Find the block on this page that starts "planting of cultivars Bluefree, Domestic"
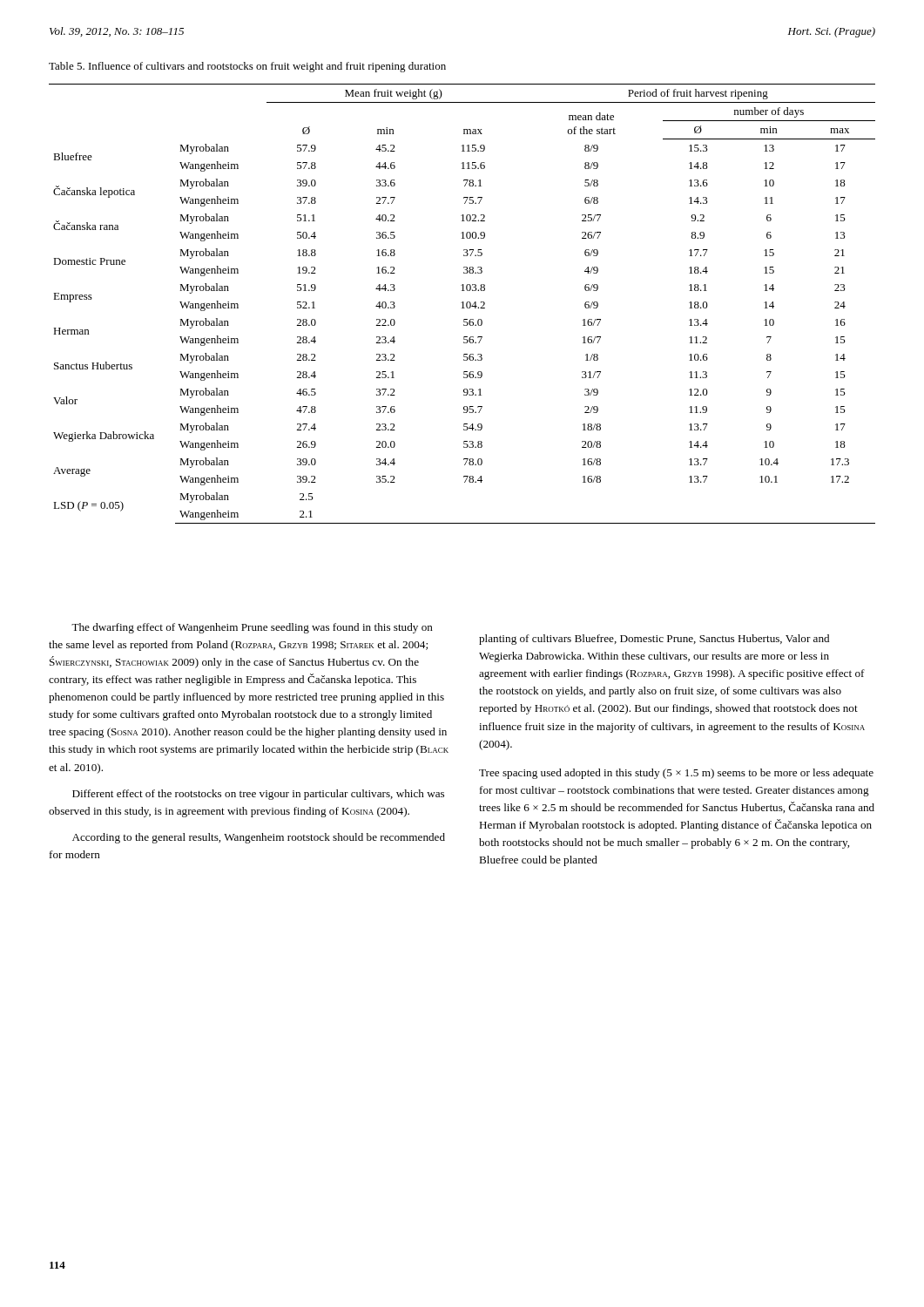Screen dimensions: 1307x924 654,640
